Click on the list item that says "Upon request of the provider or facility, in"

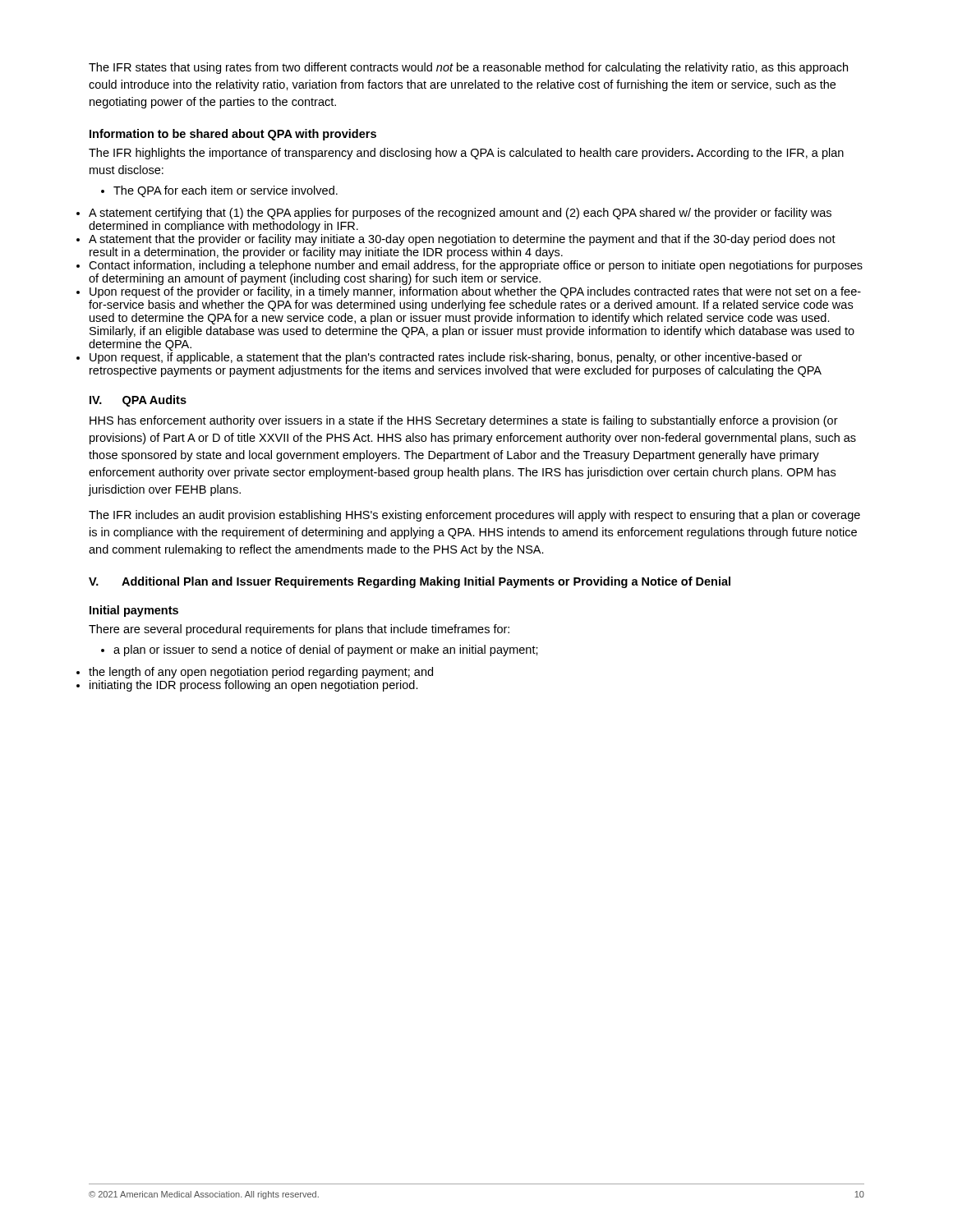(x=476, y=318)
